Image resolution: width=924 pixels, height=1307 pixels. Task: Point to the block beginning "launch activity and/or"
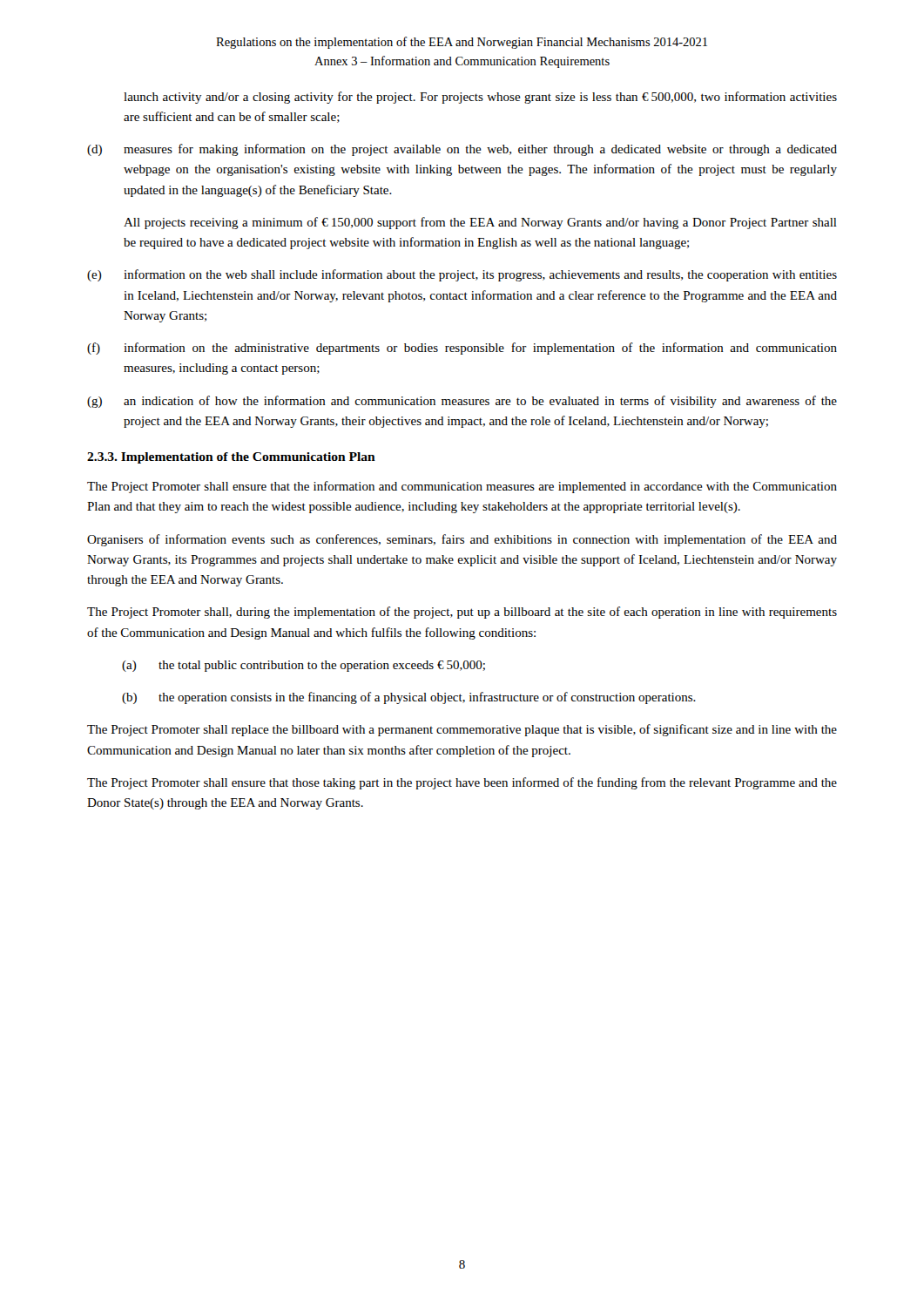(x=480, y=106)
